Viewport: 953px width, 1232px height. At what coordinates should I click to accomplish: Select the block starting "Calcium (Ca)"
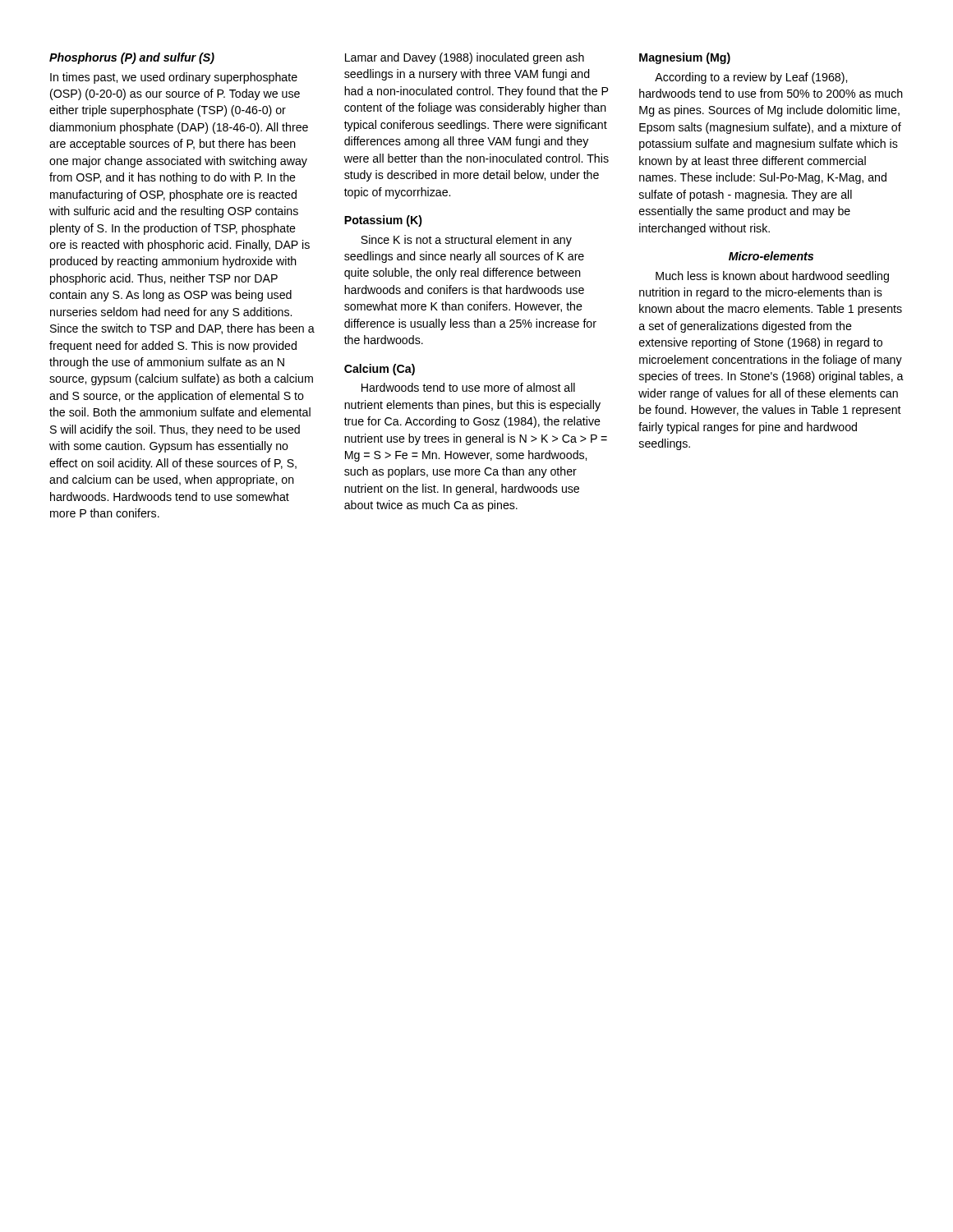[x=380, y=368]
